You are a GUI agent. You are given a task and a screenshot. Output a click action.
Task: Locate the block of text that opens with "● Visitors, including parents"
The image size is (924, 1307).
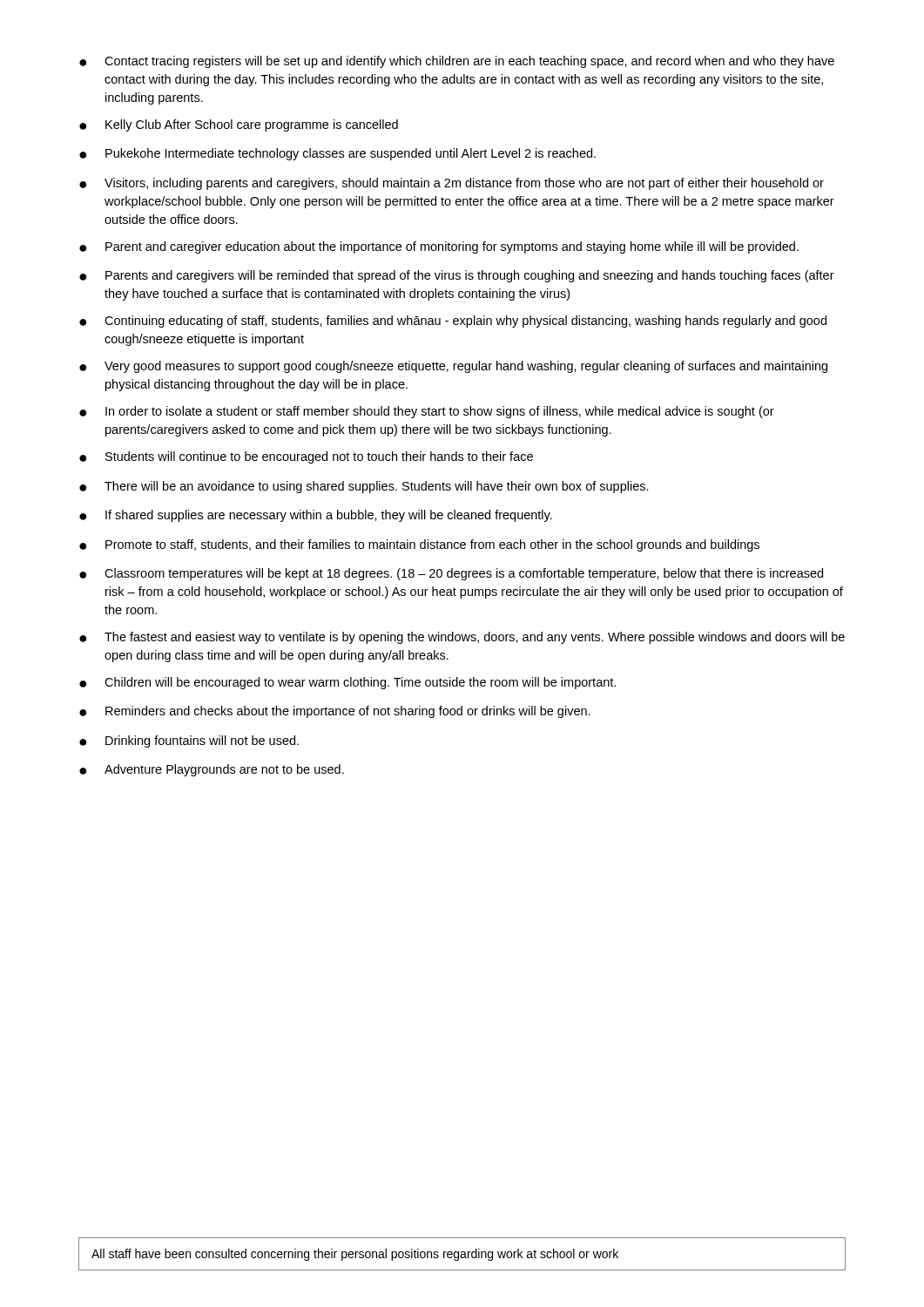(x=462, y=202)
